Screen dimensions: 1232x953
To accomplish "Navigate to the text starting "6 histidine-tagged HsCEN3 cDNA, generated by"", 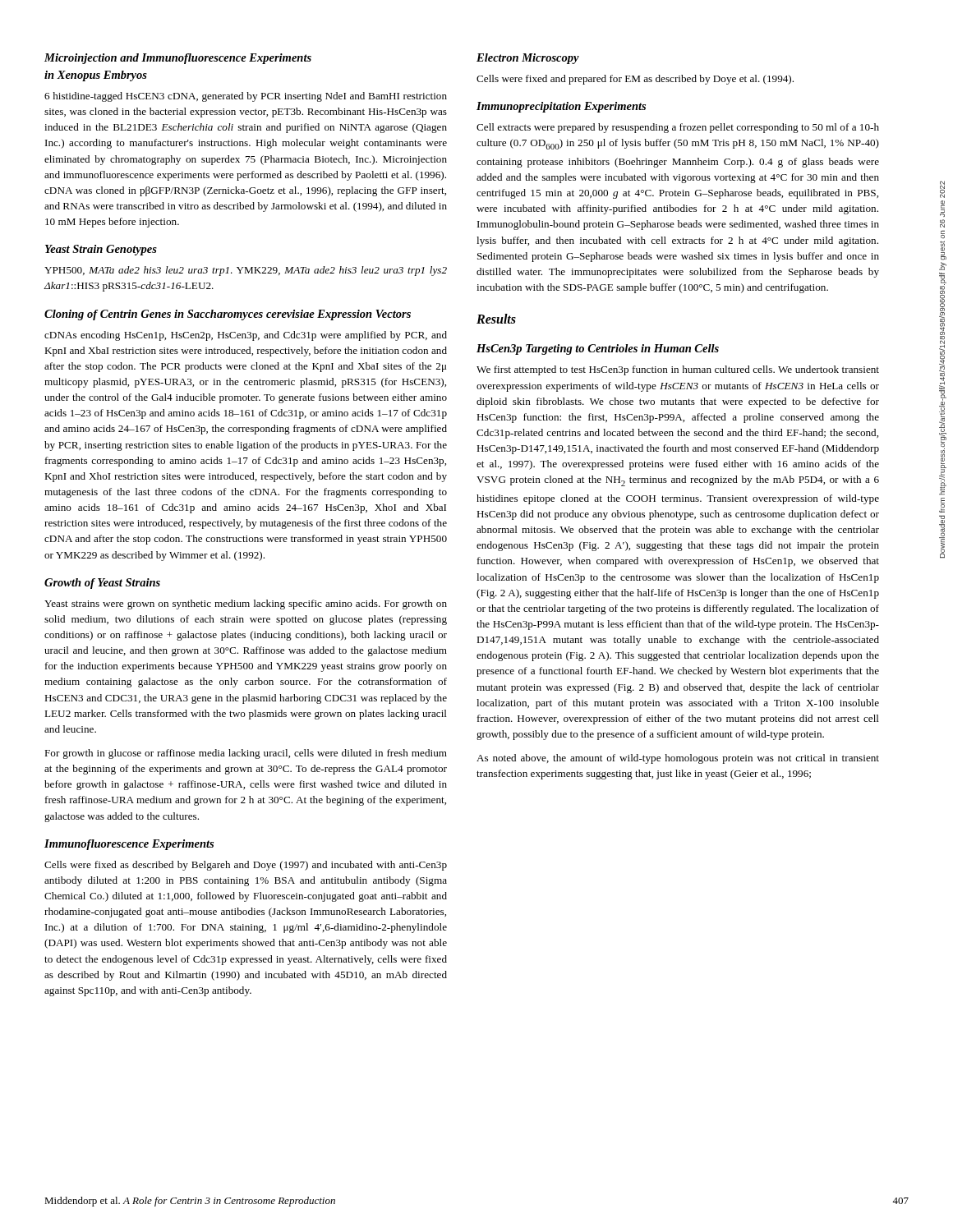I will click(x=246, y=159).
